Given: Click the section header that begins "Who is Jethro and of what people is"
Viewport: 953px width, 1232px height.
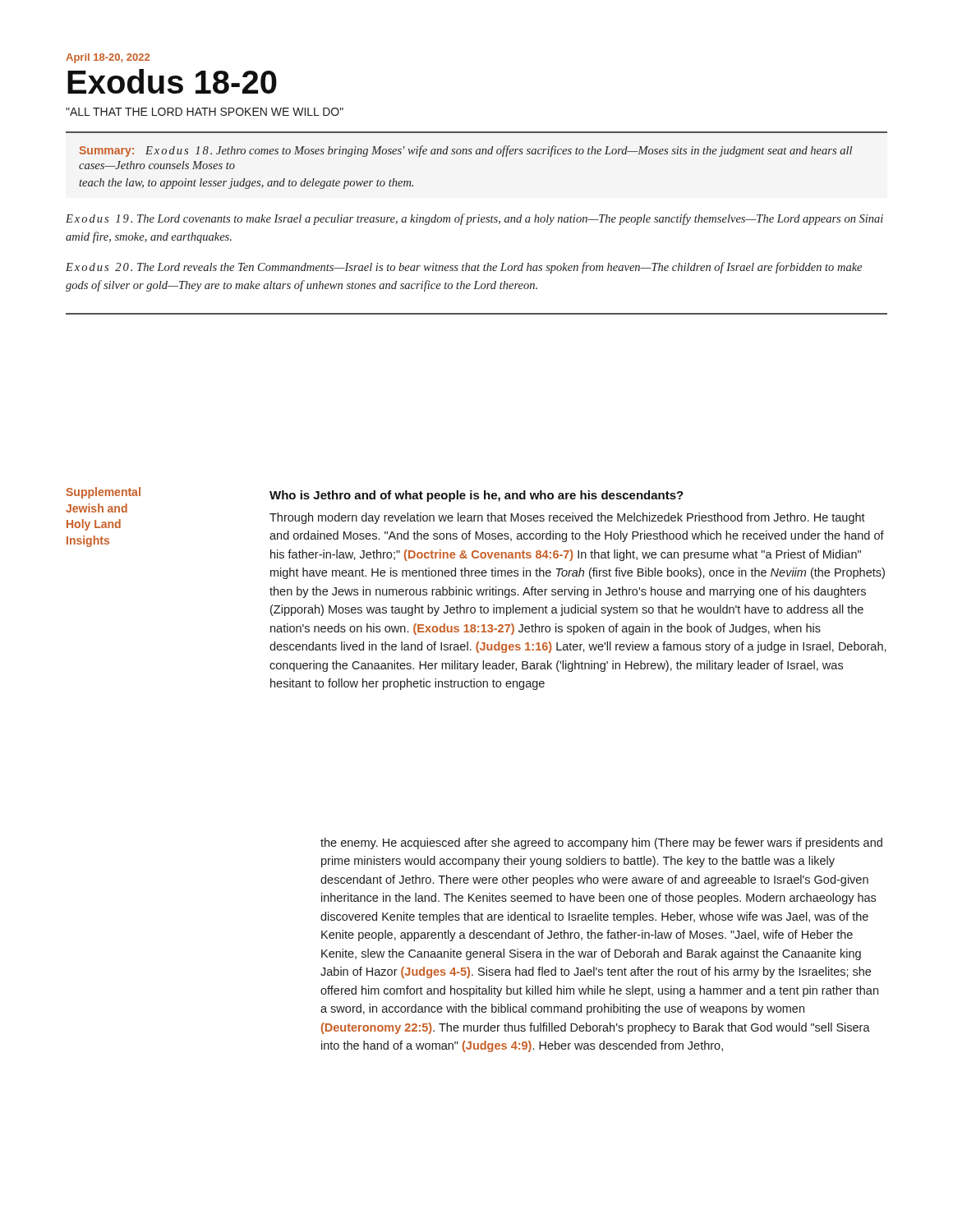Looking at the screenshot, I should (x=477, y=495).
